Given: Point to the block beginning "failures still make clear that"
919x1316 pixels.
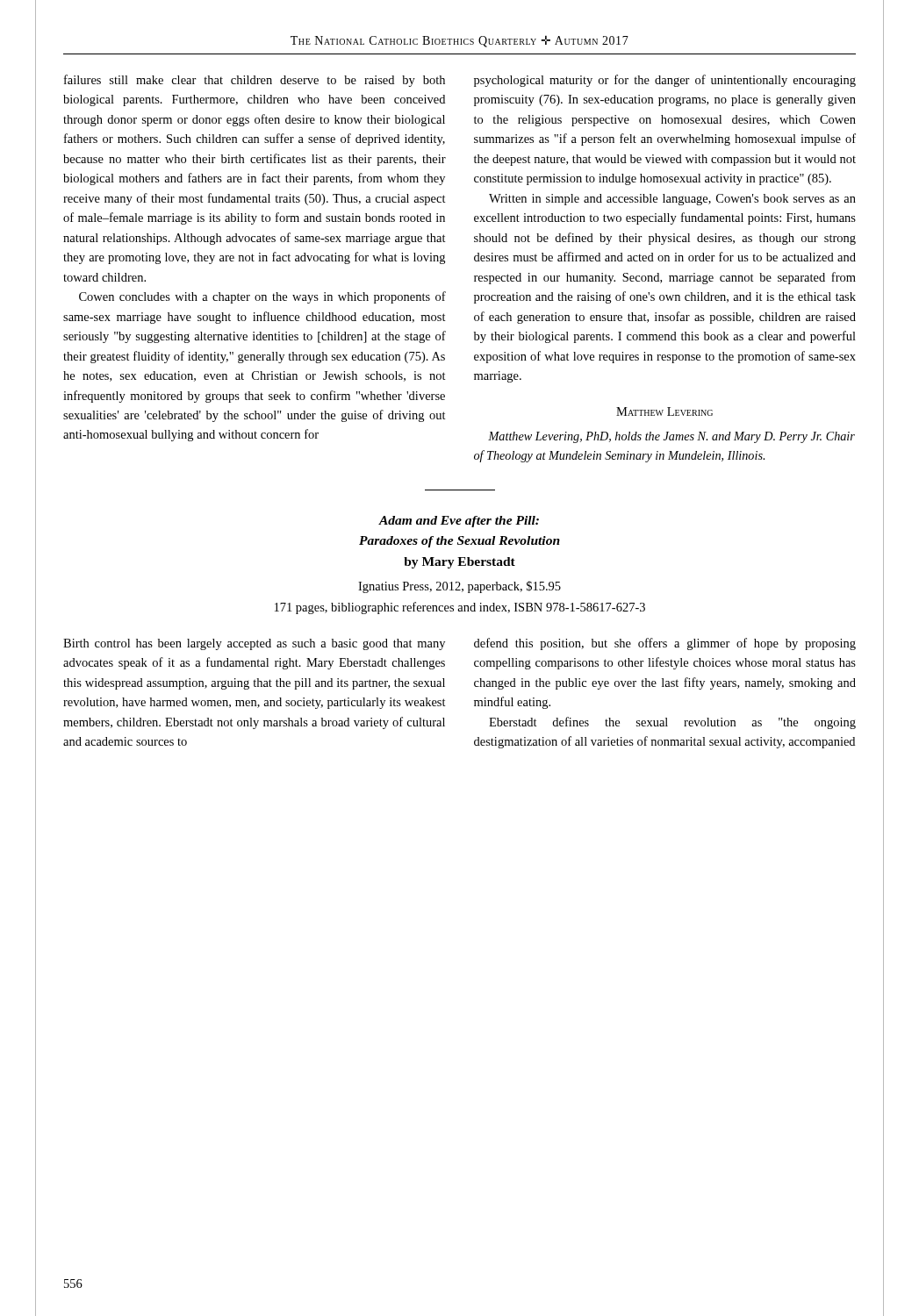Looking at the screenshot, I should pos(254,257).
